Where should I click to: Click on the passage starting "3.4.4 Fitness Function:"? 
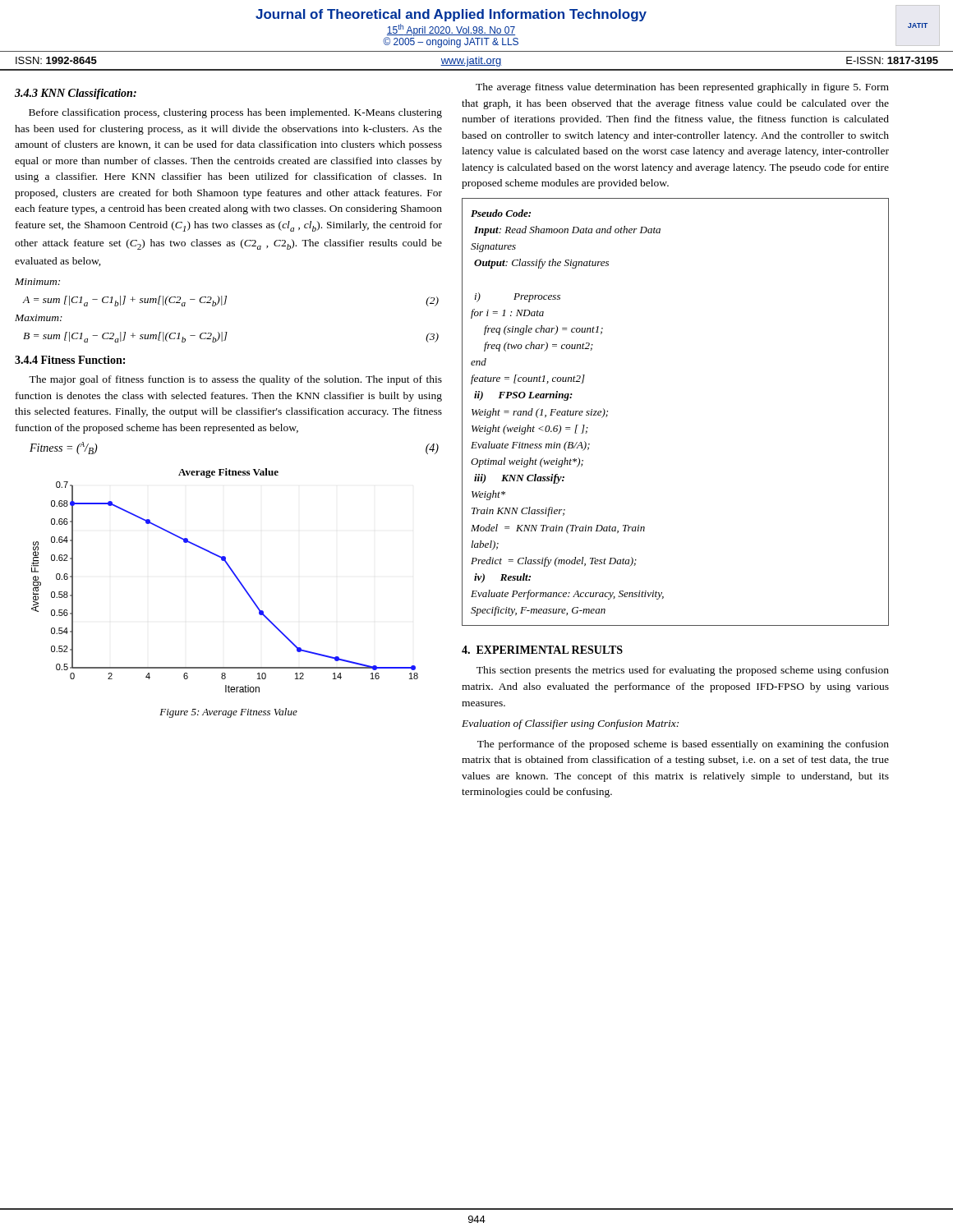pos(70,360)
